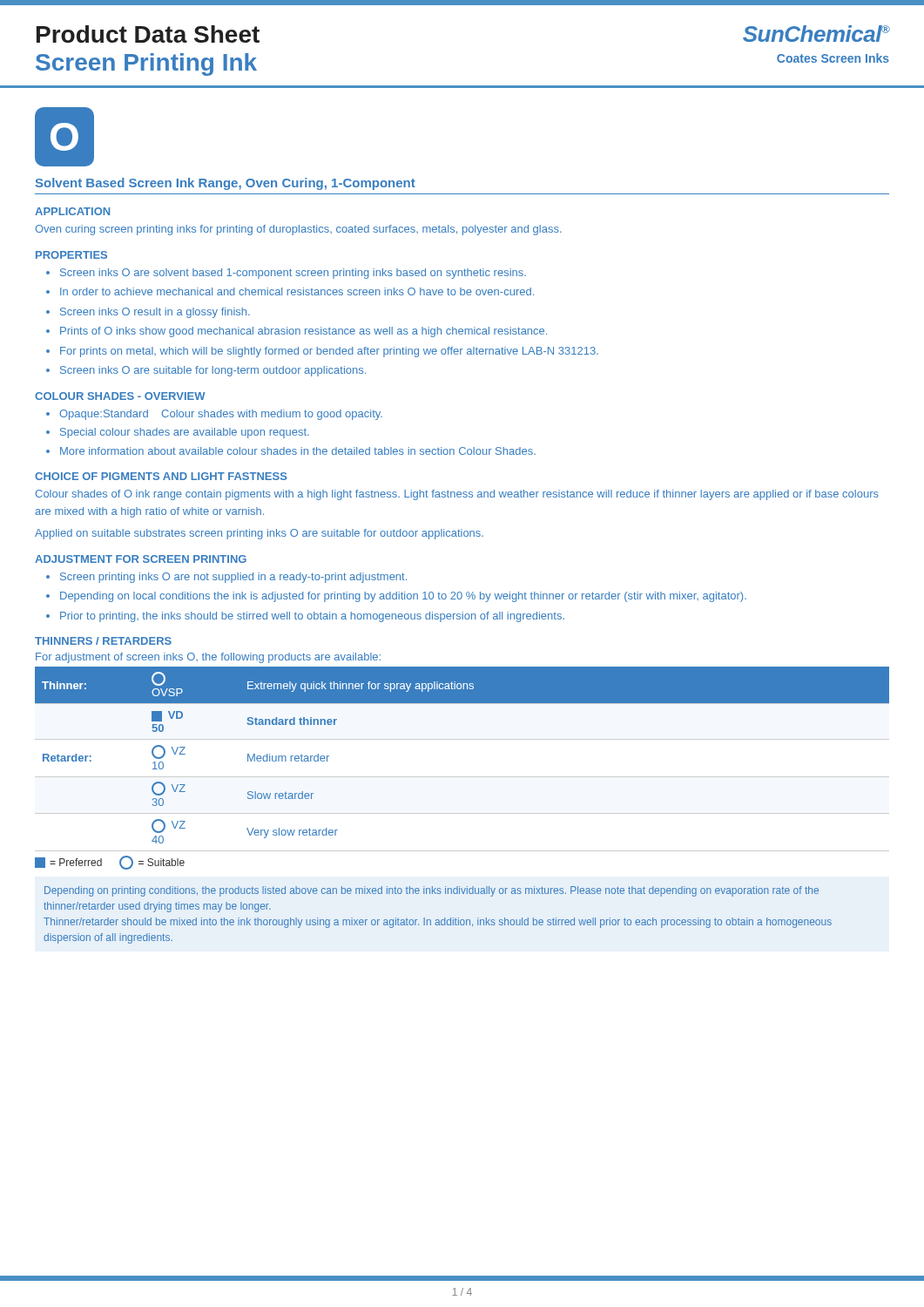Image resolution: width=924 pixels, height=1307 pixels.
Task: Point to the section header beginning "Solvent Based Screen Ink Range,"
Action: tap(225, 183)
